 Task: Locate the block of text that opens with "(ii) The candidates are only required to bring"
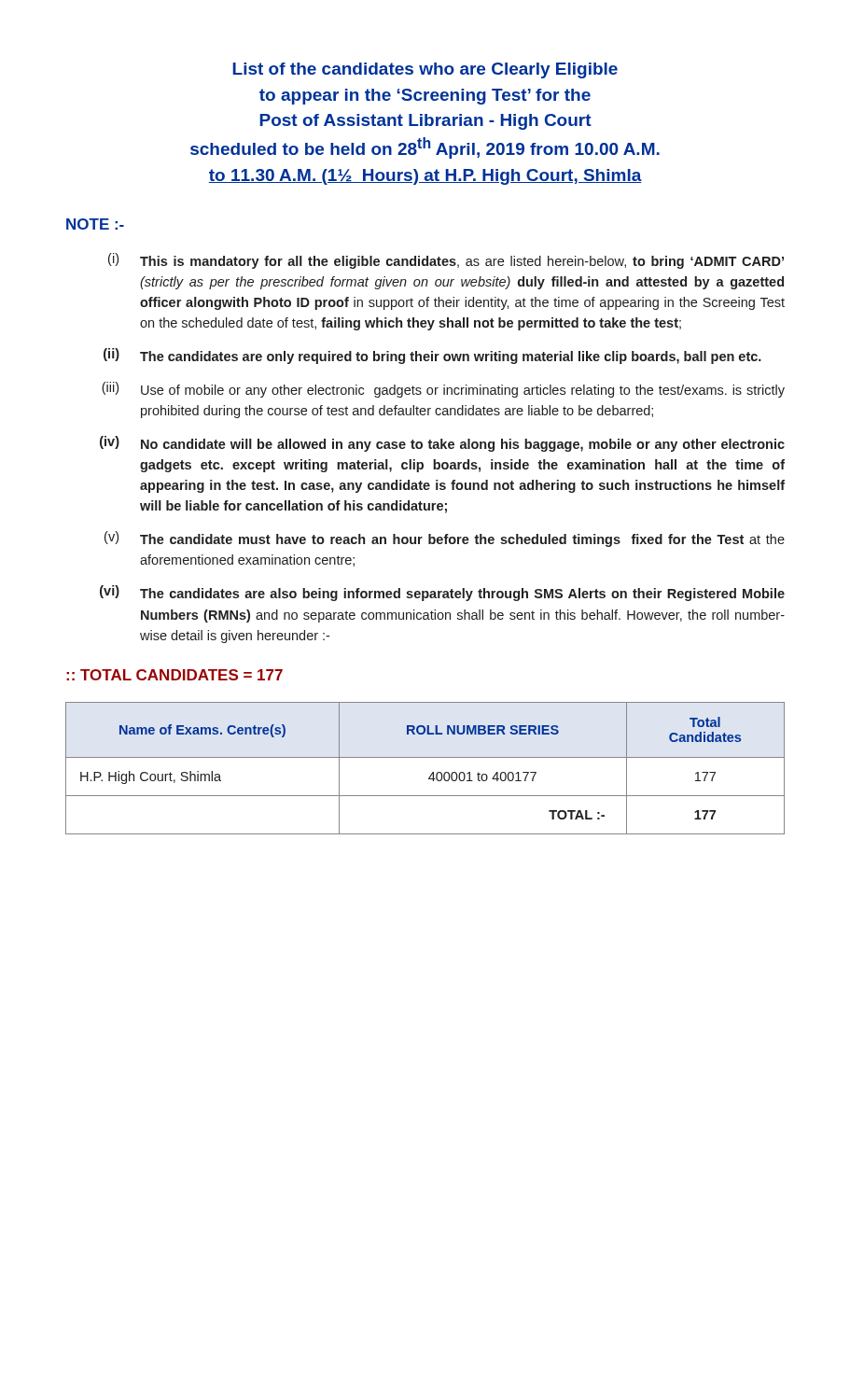coord(425,357)
